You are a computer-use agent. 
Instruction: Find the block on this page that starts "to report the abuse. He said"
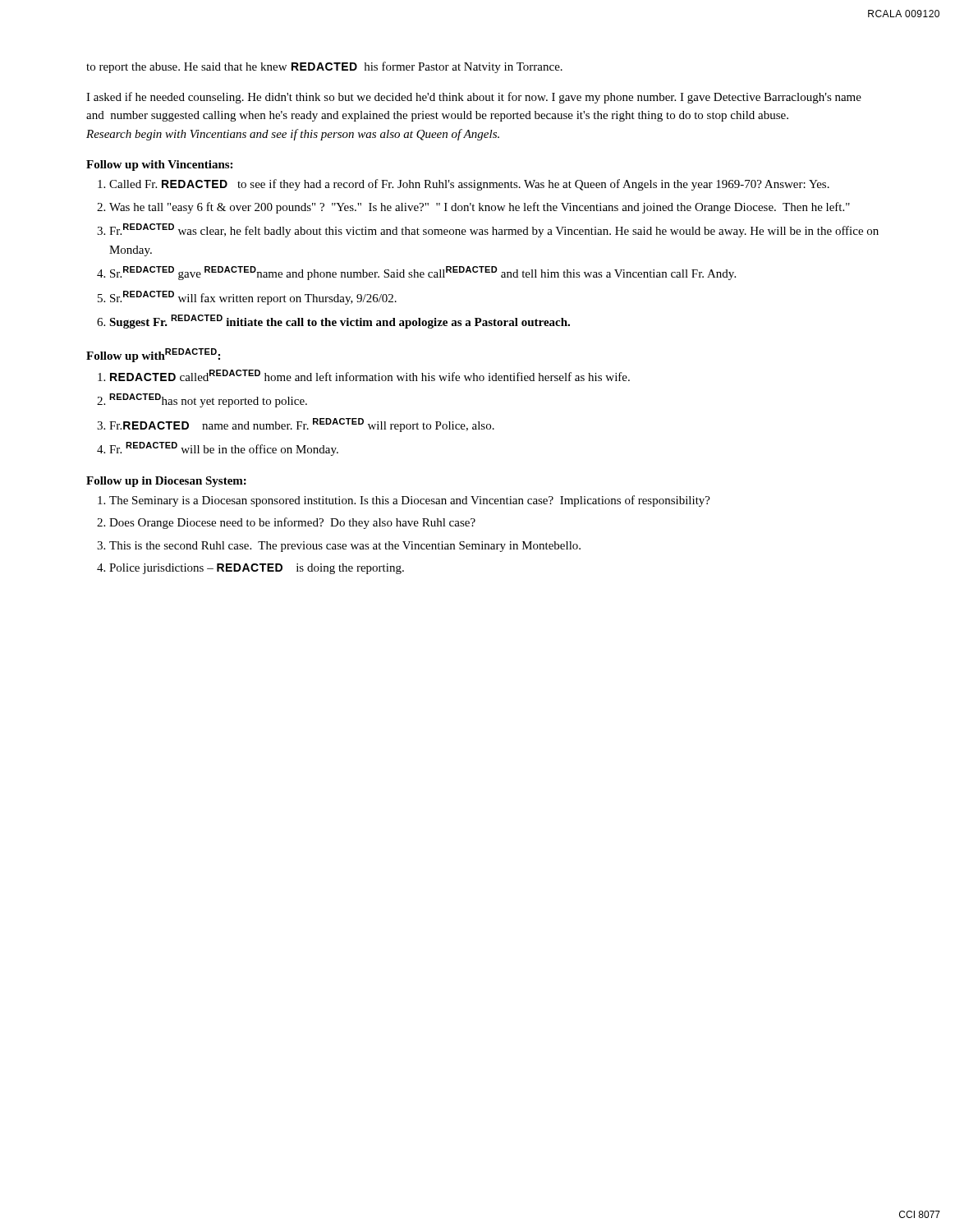[x=325, y=67]
